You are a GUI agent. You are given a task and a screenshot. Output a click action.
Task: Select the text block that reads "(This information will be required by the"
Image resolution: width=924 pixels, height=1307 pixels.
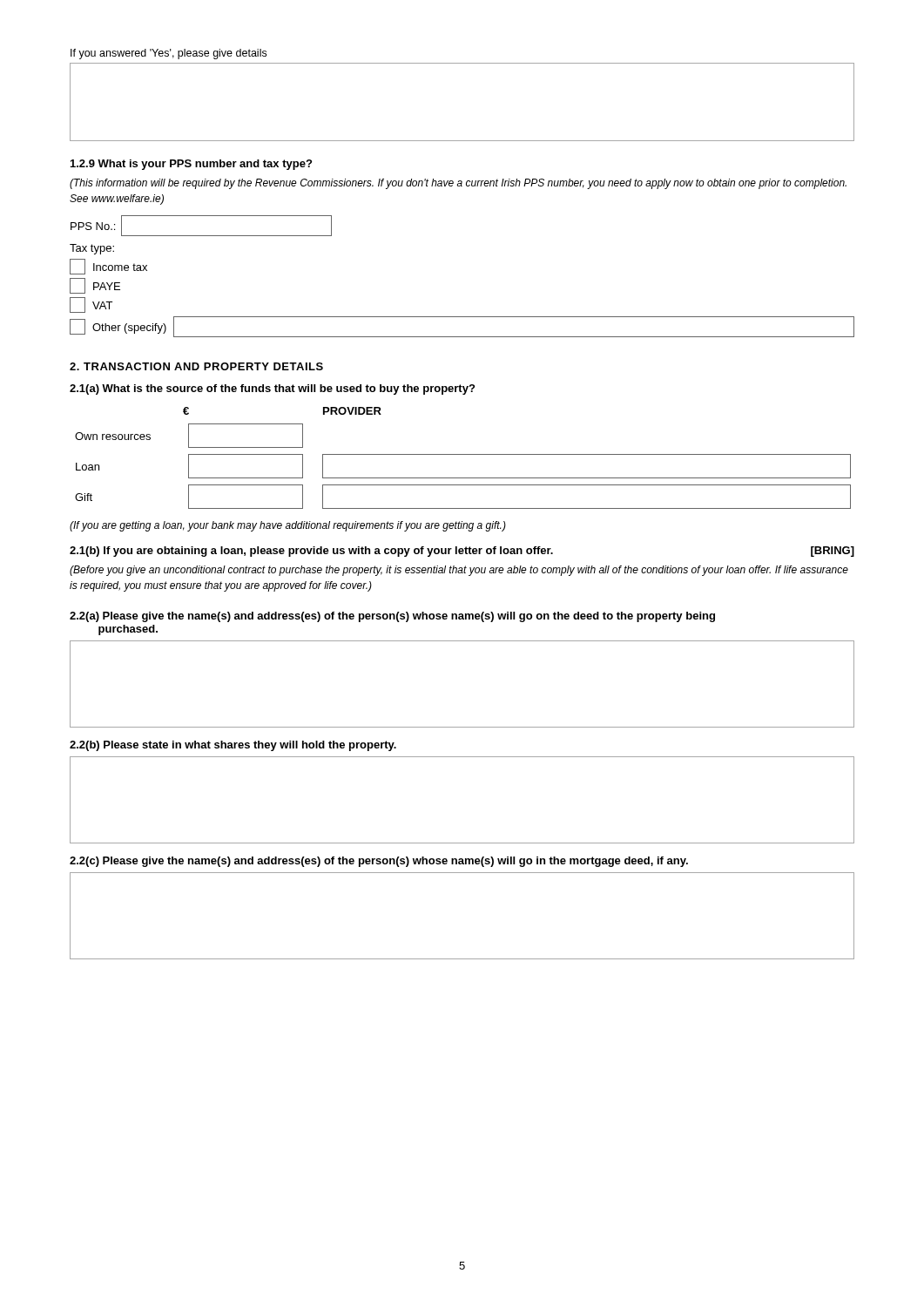click(459, 191)
